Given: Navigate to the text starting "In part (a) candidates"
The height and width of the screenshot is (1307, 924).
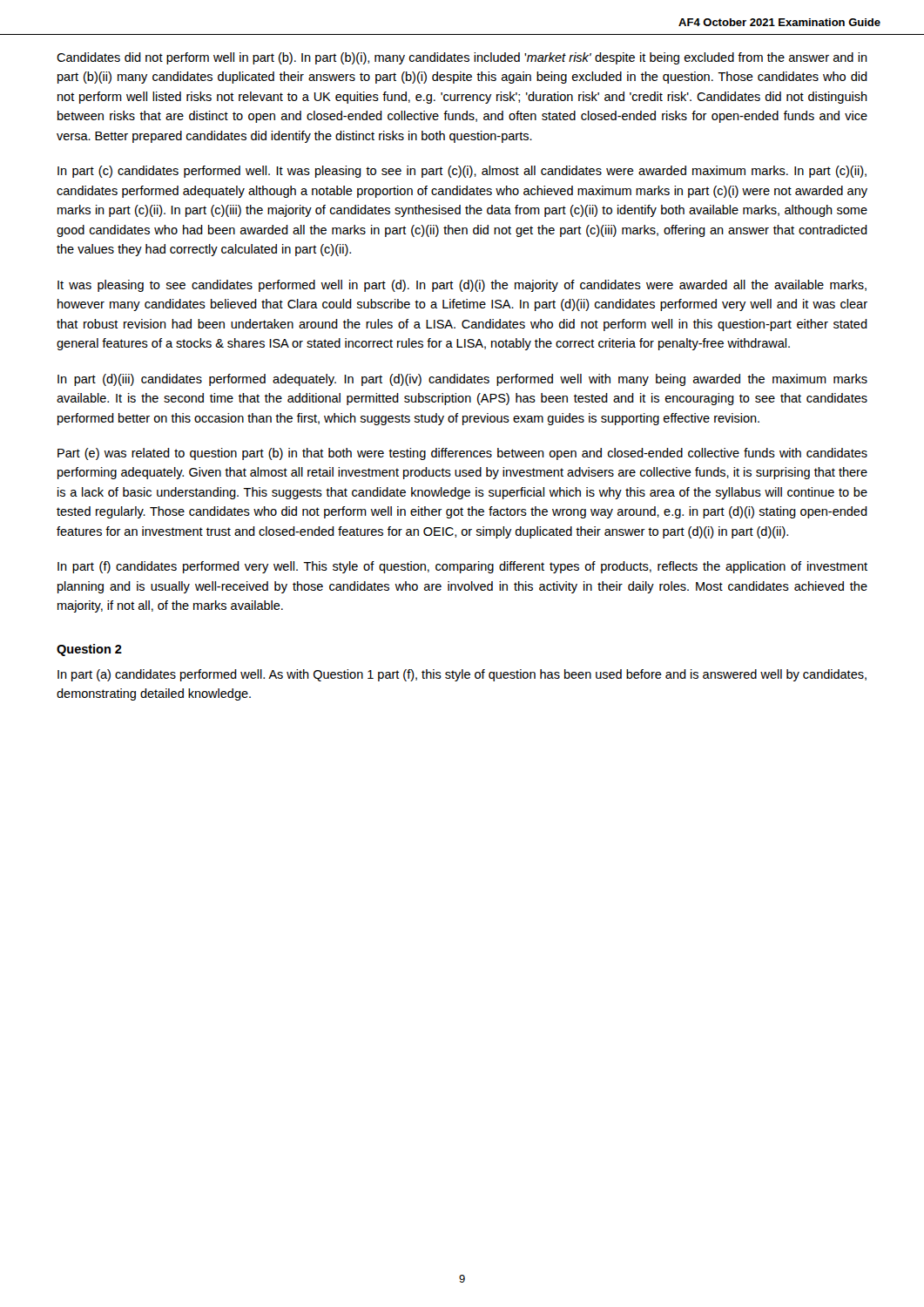Looking at the screenshot, I should (462, 684).
